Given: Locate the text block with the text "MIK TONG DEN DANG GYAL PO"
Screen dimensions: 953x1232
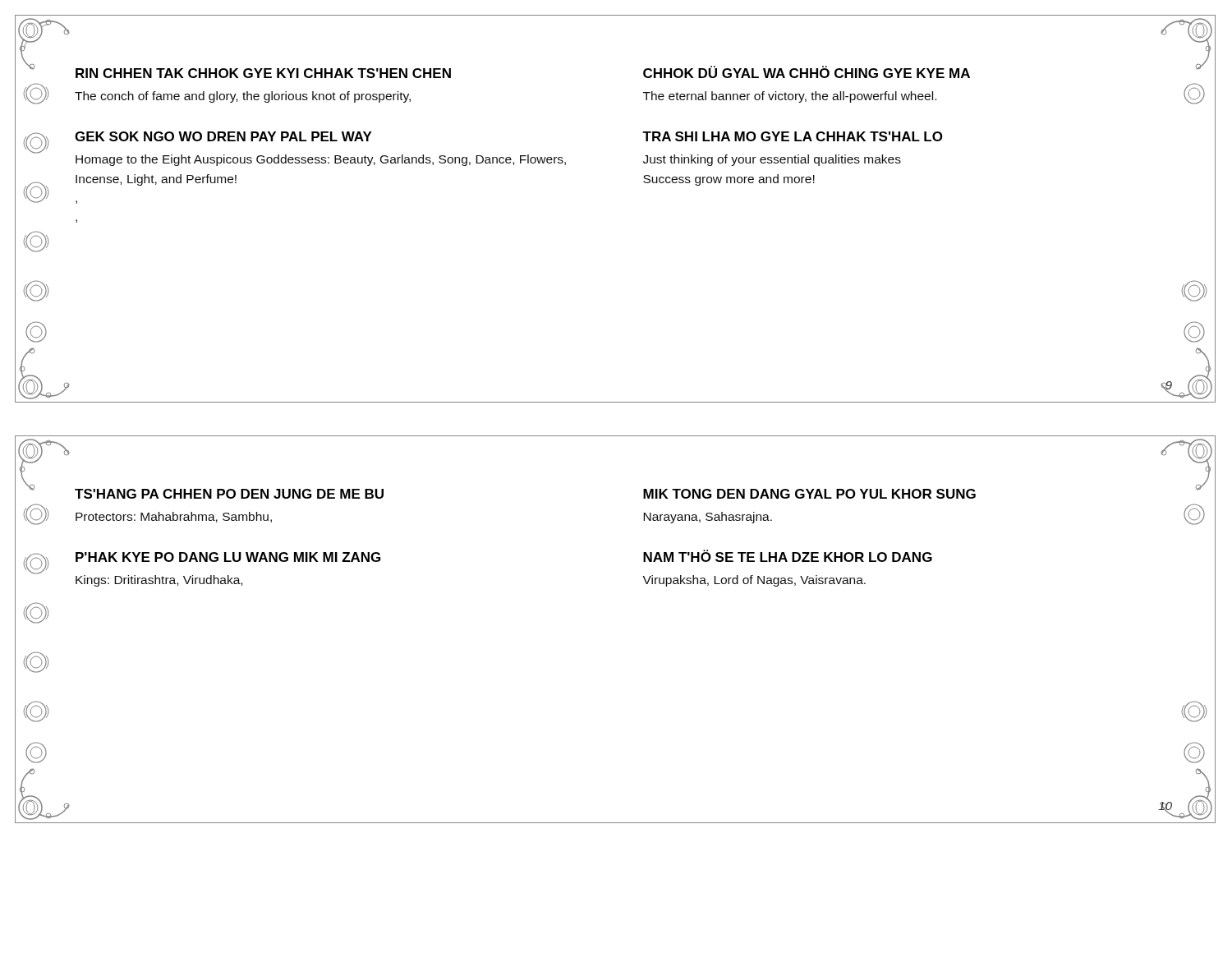Looking at the screenshot, I should (902, 506).
